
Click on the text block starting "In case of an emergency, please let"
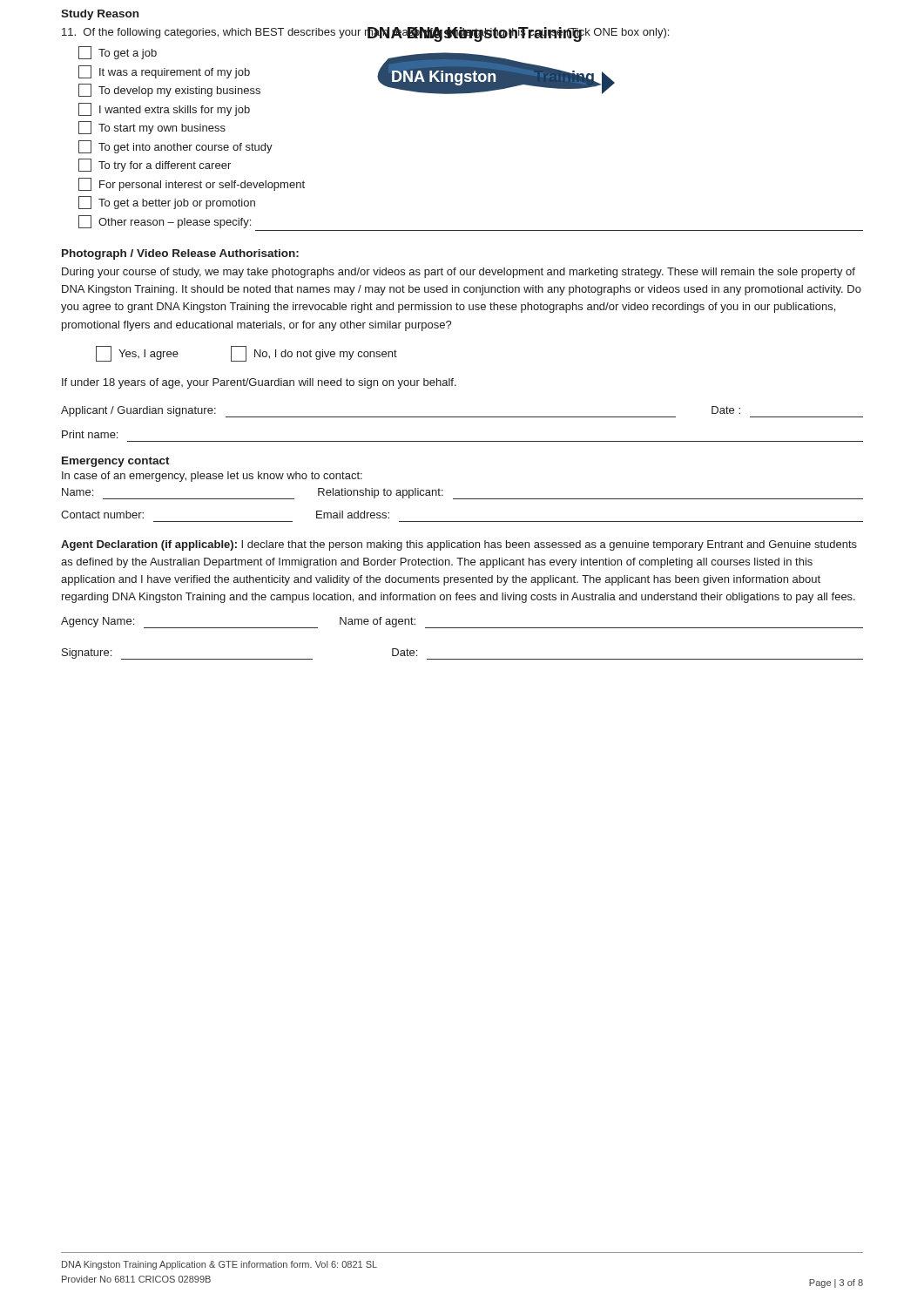(212, 475)
